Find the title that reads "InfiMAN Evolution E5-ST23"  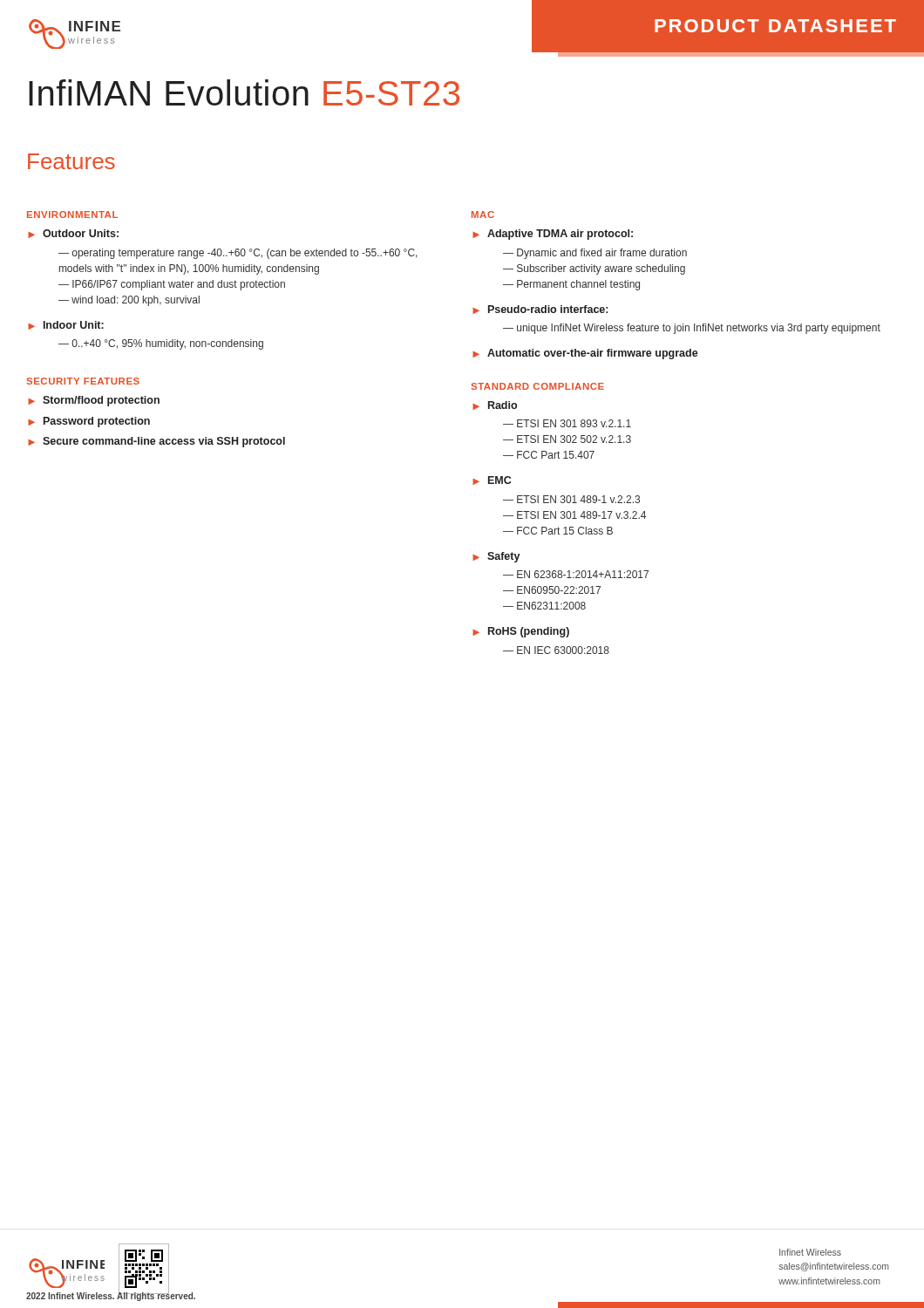tap(244, 94)
